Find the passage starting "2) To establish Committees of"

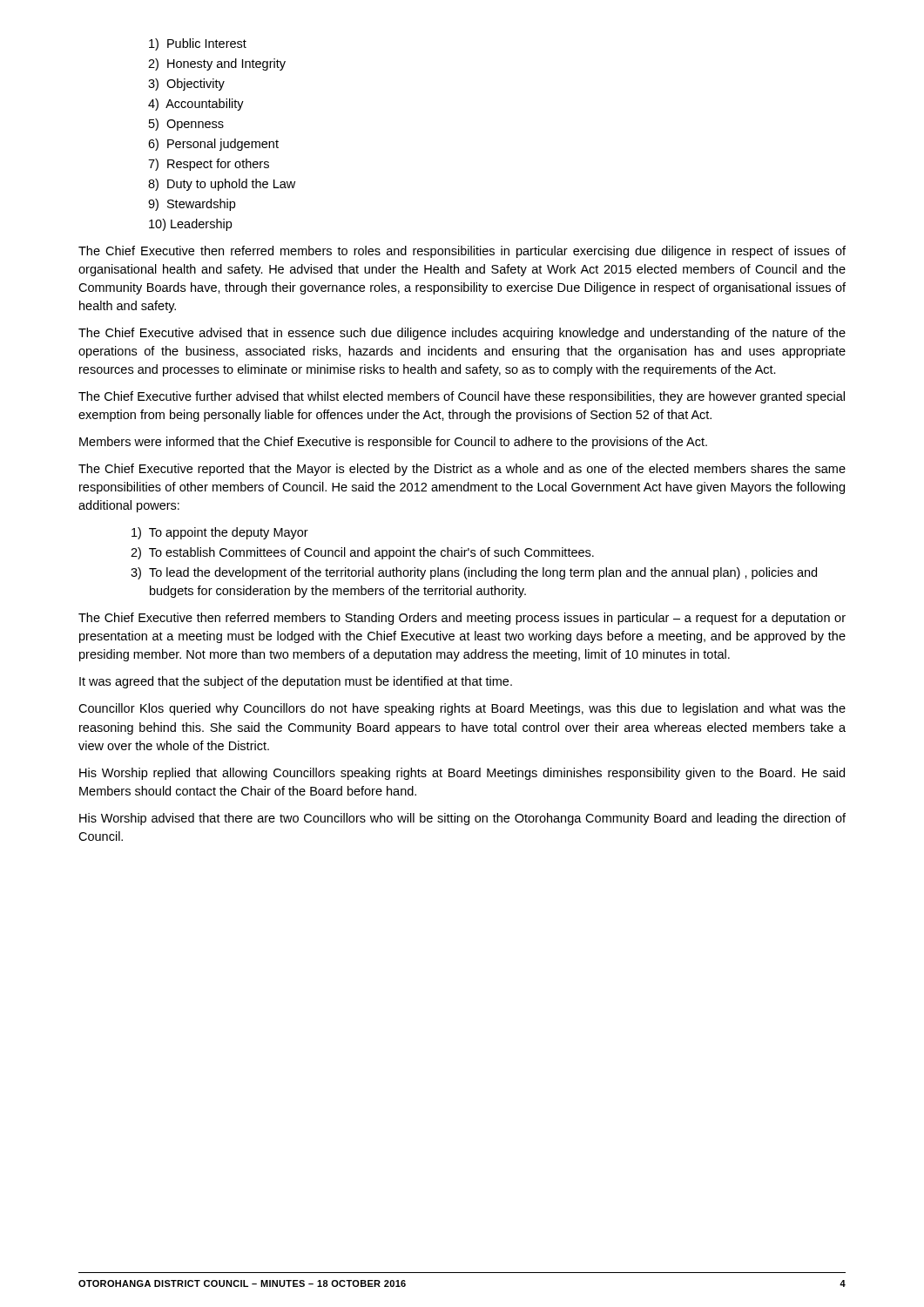488,553
